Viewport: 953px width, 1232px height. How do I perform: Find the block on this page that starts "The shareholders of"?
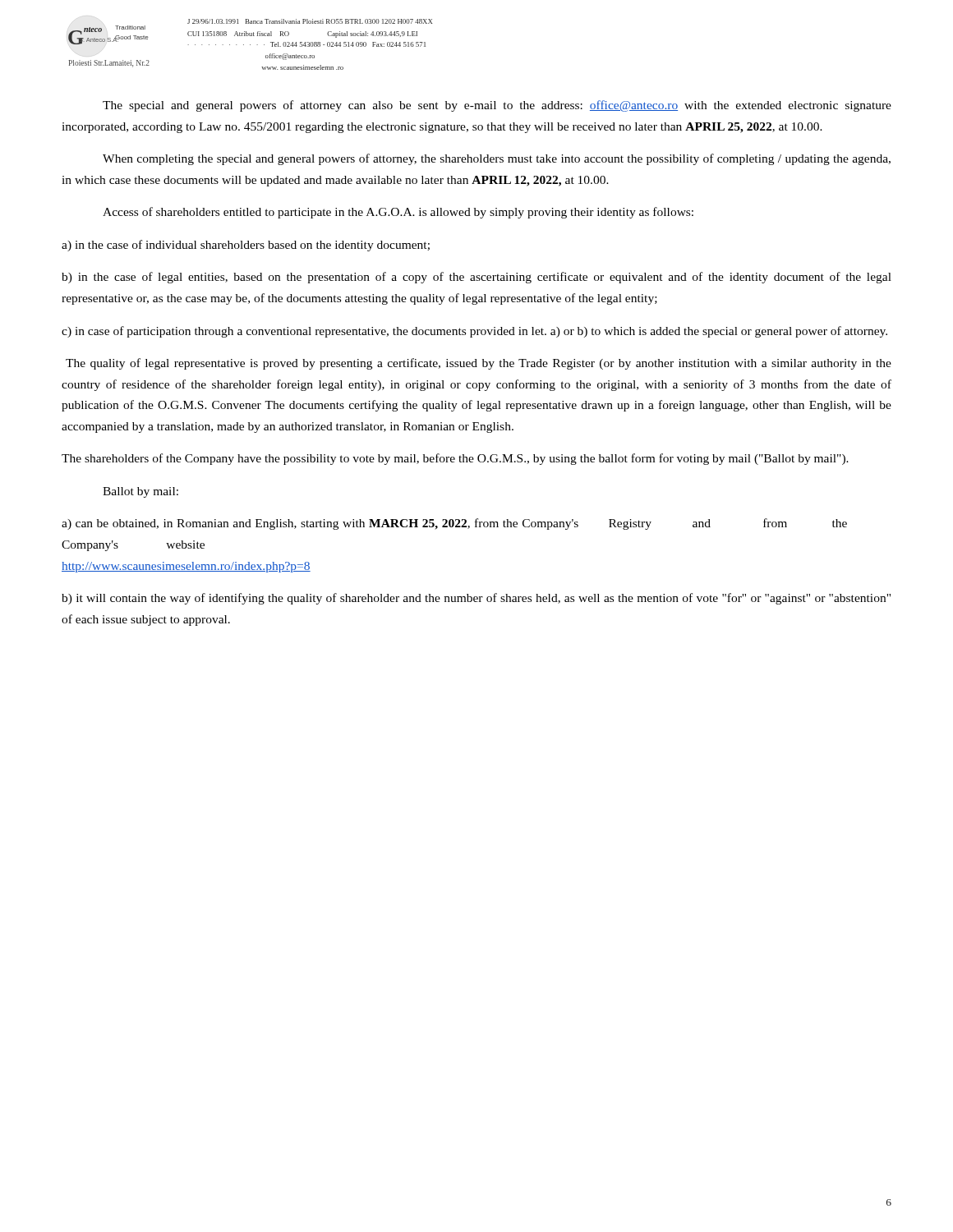[x=455, y=458]
